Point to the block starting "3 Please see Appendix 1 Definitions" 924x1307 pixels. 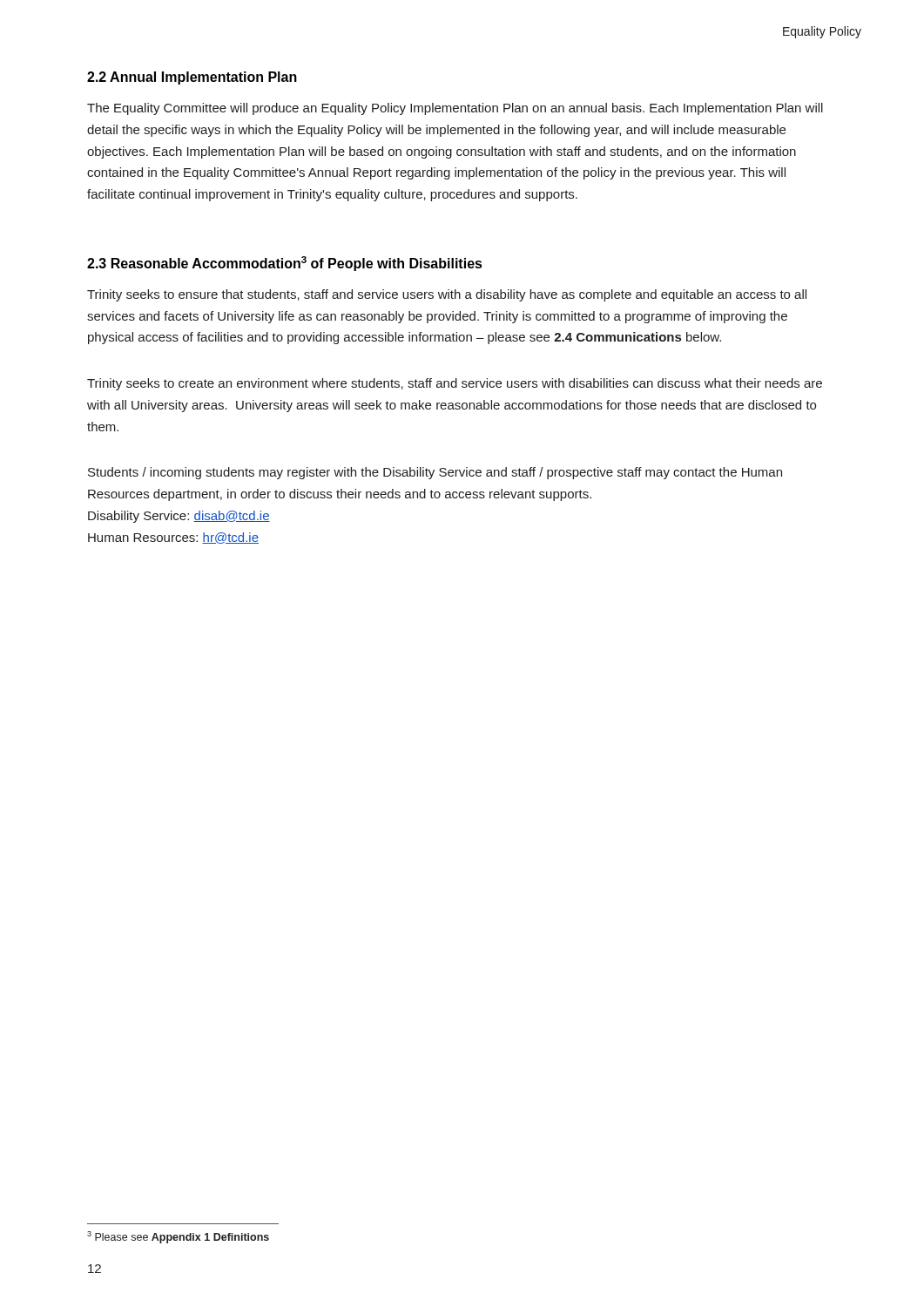(178, 1237)
